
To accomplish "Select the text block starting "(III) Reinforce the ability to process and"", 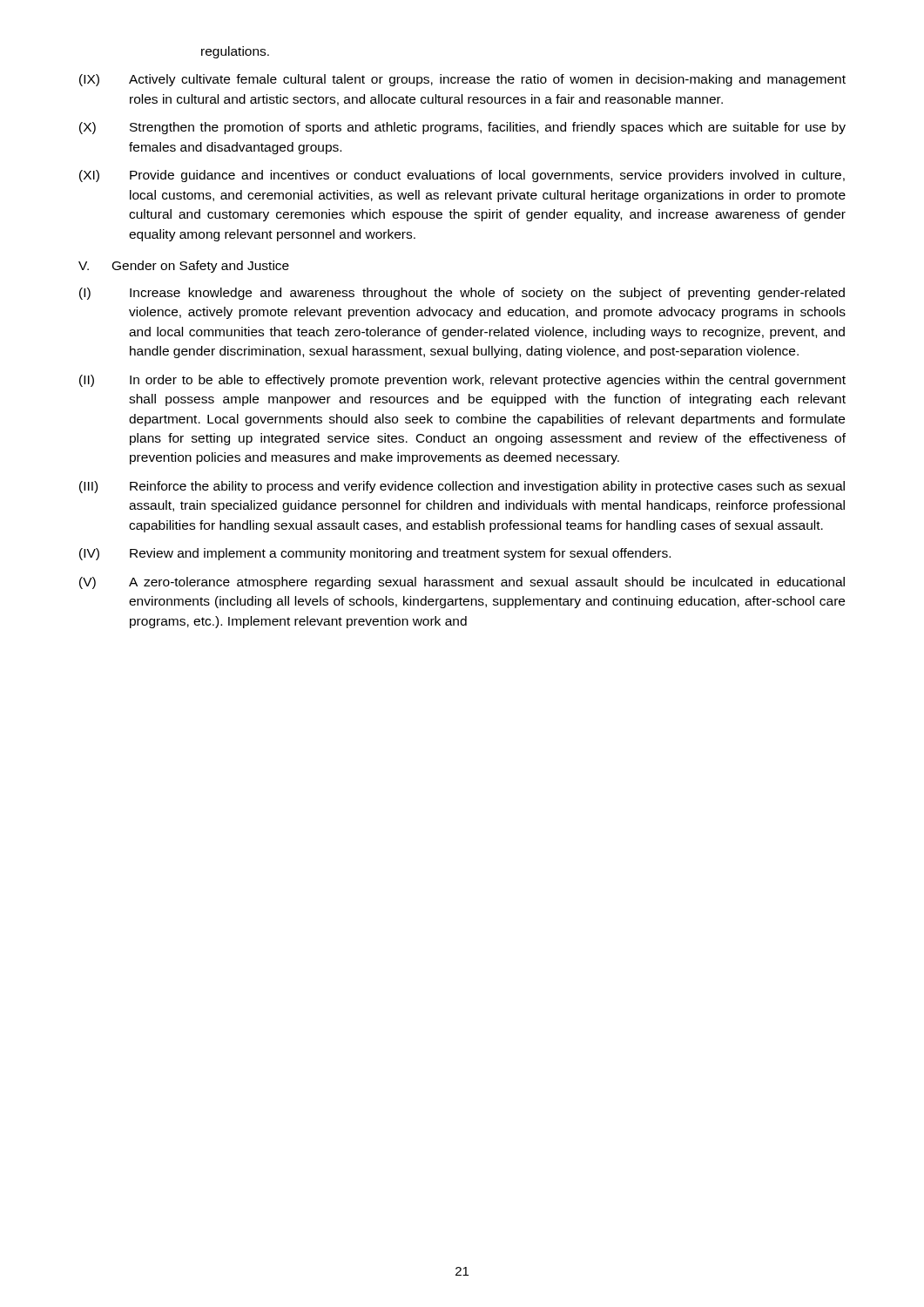I will point(462,506).
